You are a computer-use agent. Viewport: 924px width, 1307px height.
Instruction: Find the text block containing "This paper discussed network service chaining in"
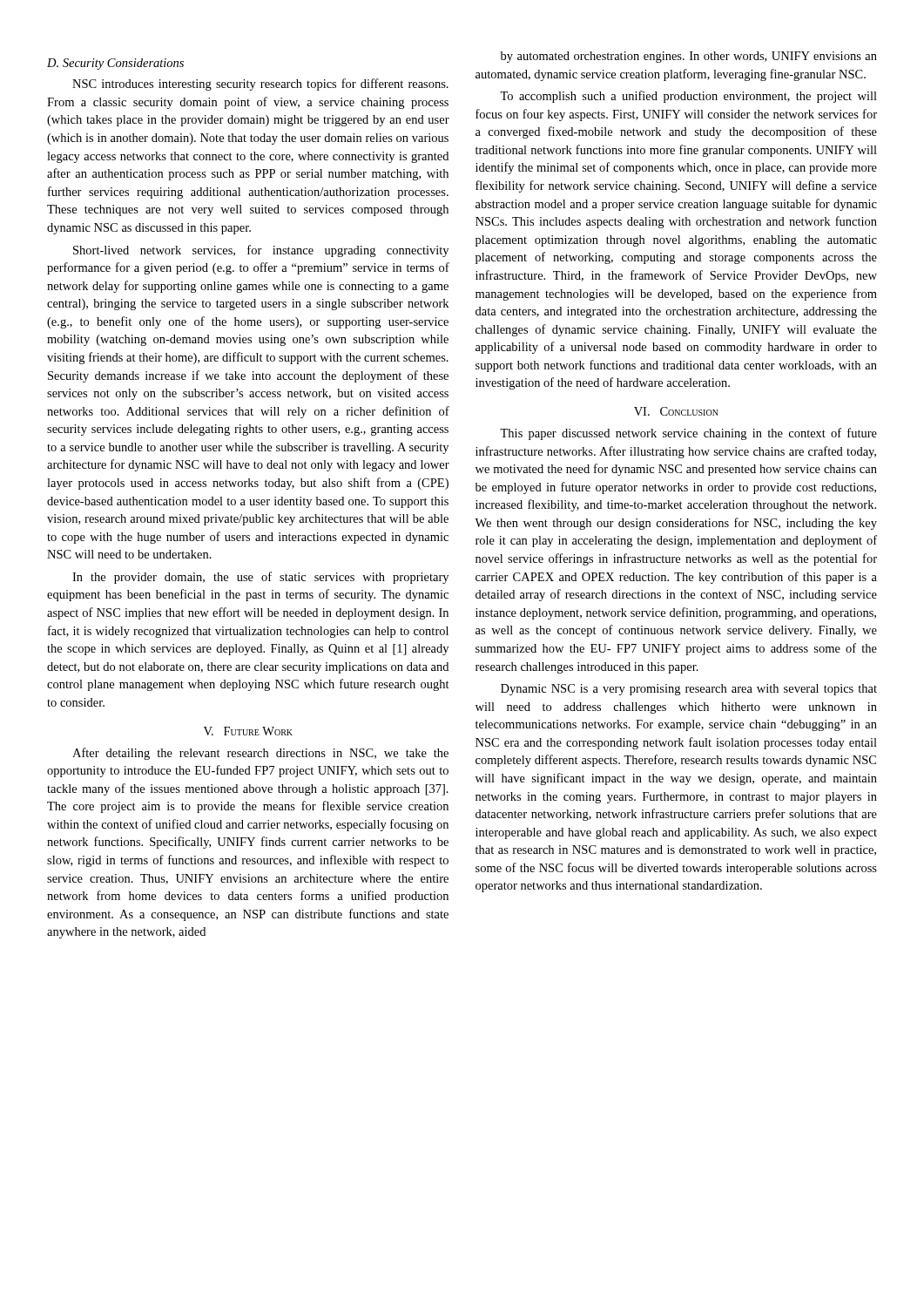(676, 550)
